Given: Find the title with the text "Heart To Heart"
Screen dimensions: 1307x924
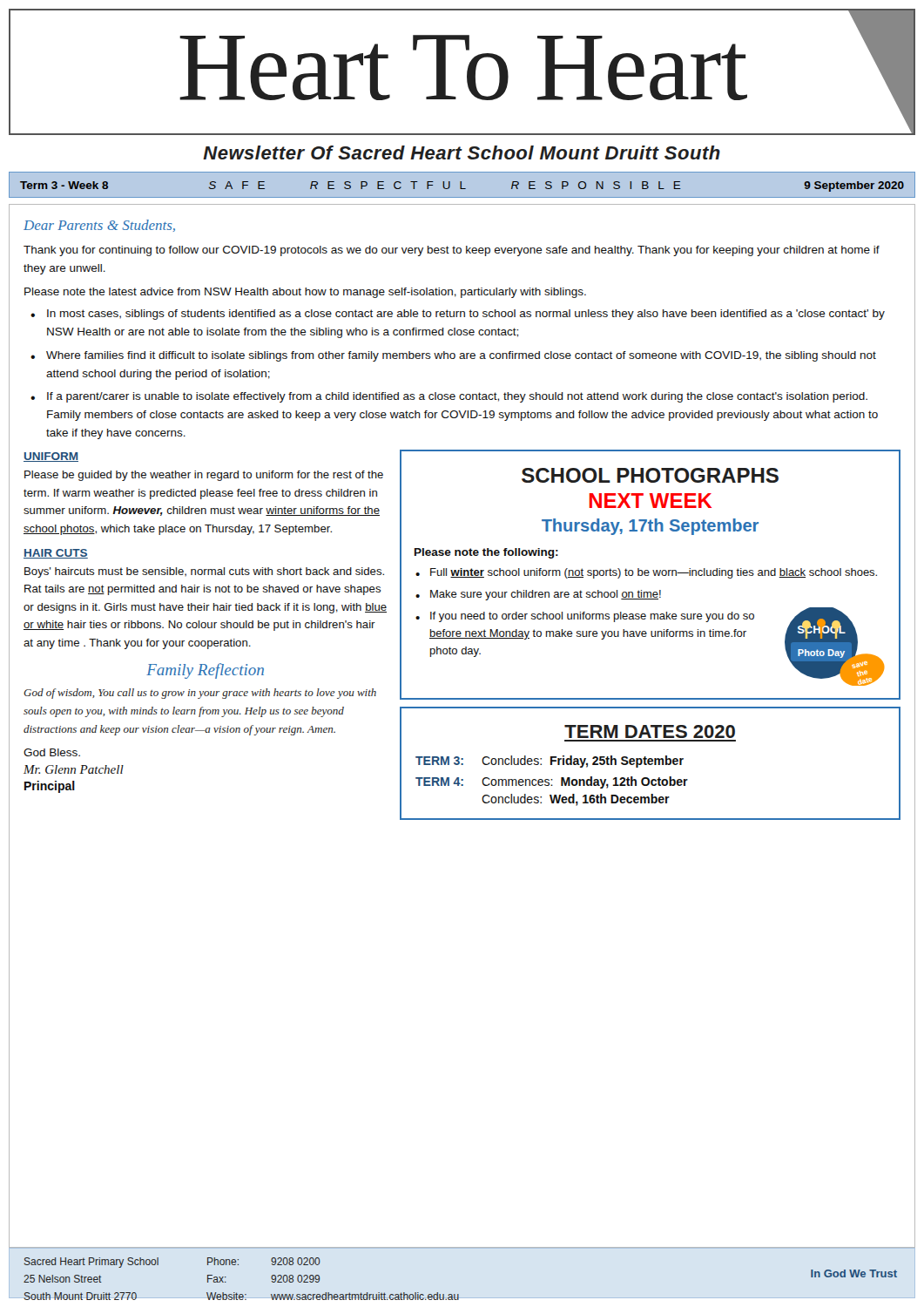Looking at the screenshot, I should [462, 73].
